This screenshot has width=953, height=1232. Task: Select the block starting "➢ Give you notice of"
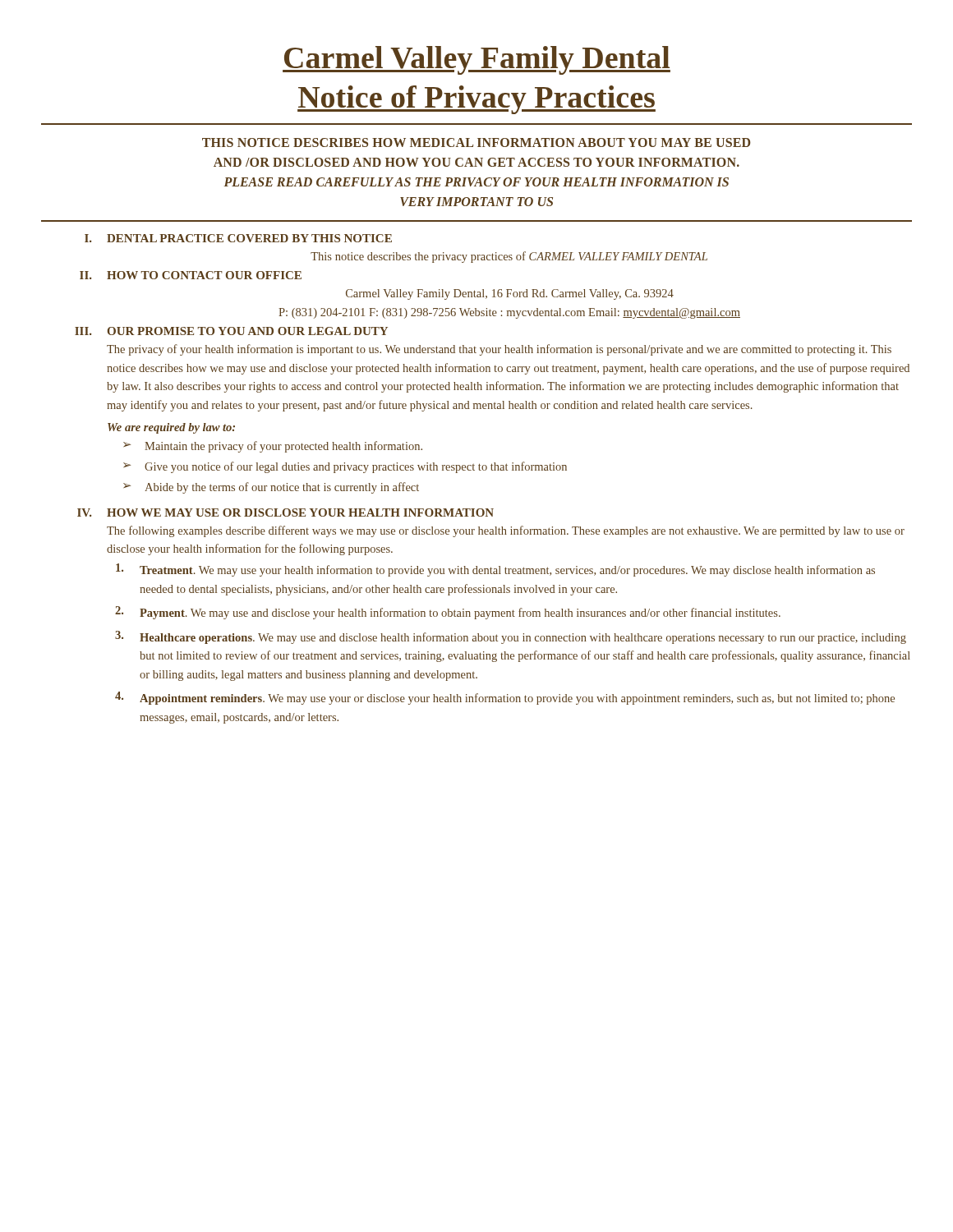pos(517,467)
